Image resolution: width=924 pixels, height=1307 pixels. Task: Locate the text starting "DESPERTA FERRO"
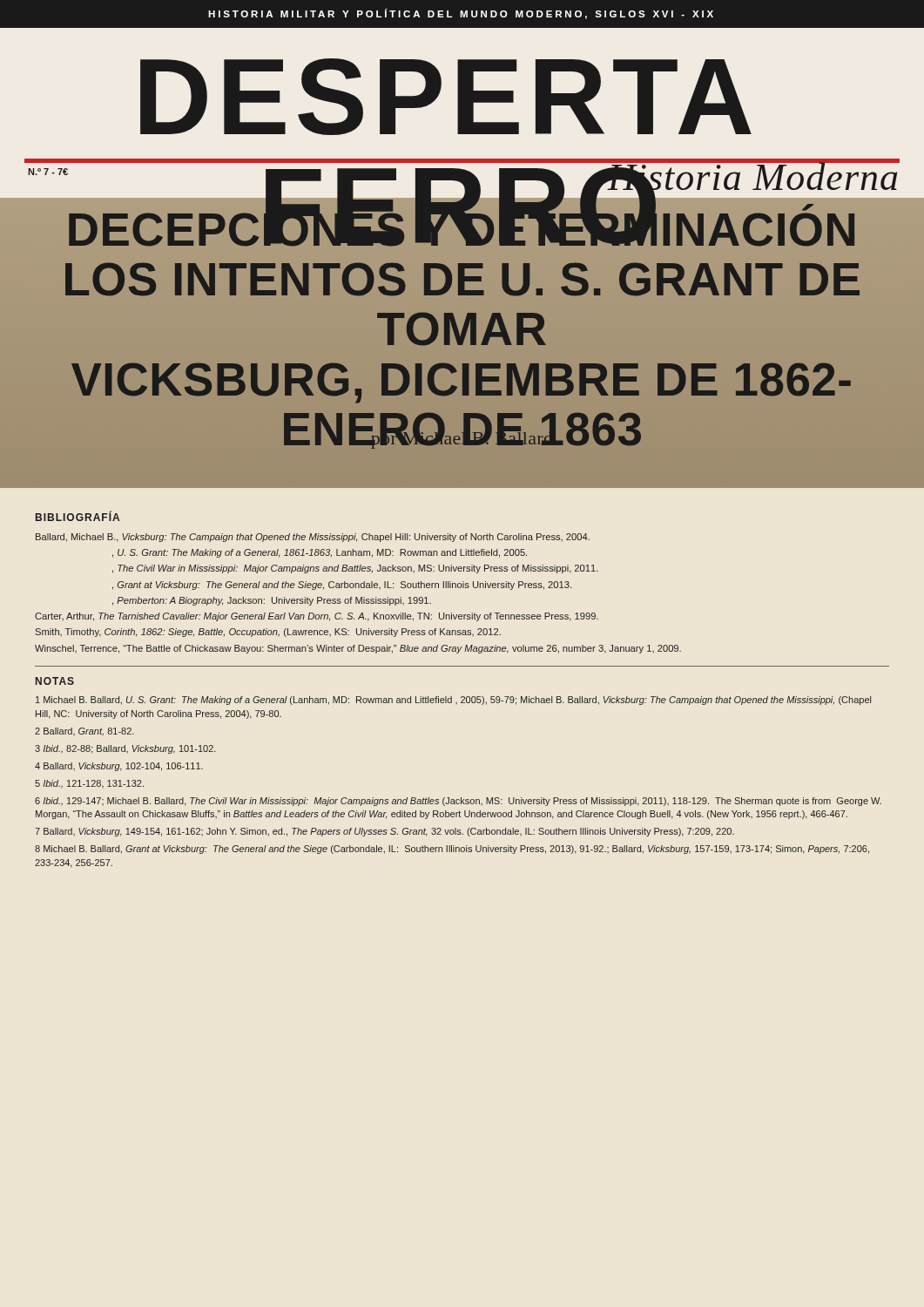point(462,151)
